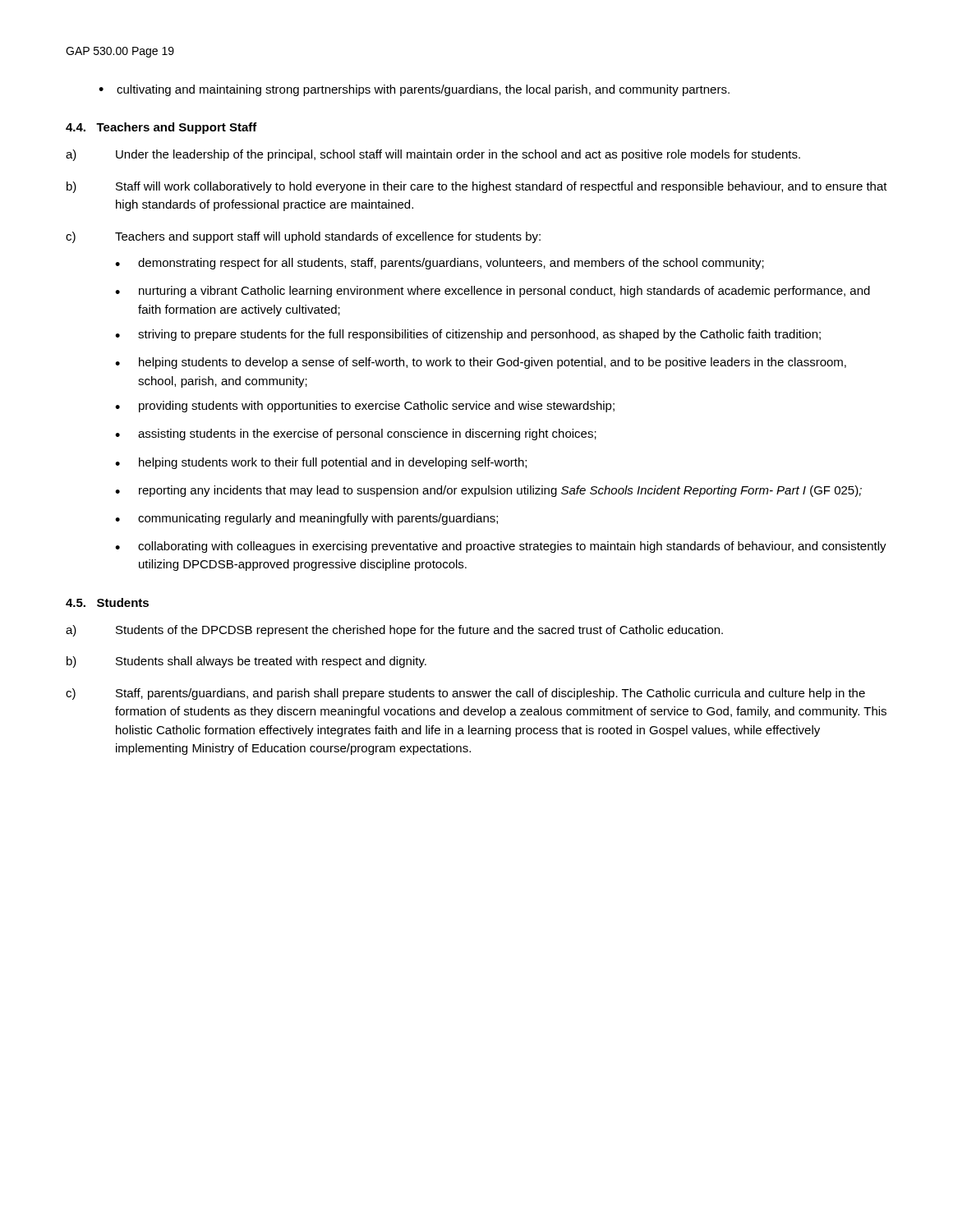Find the list item that reads "• cultivating and maintaining strong"
This screenshot has width=953, height=1232.
(493, 90)
